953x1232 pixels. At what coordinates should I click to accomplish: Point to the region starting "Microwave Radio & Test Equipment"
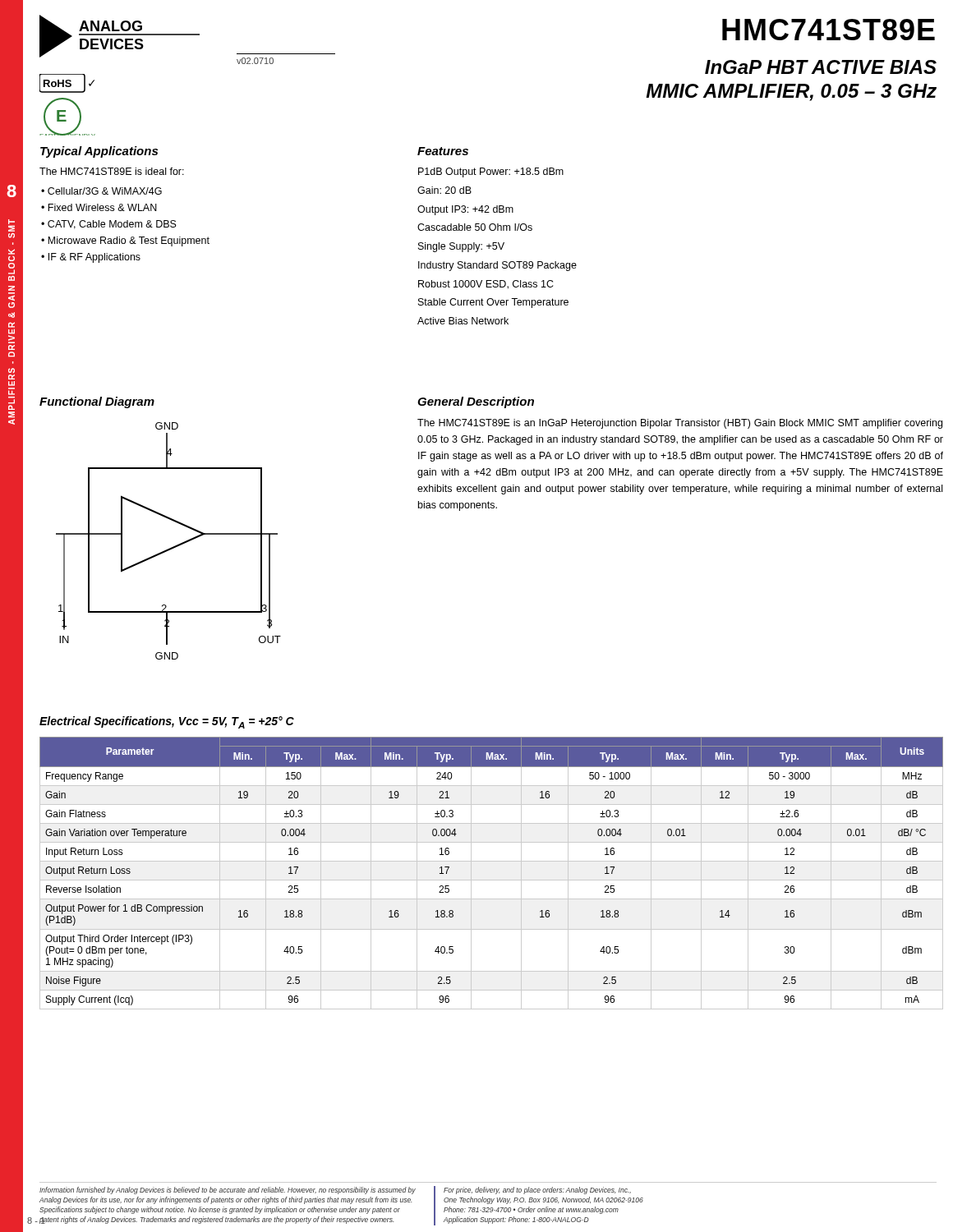[129, 240]
